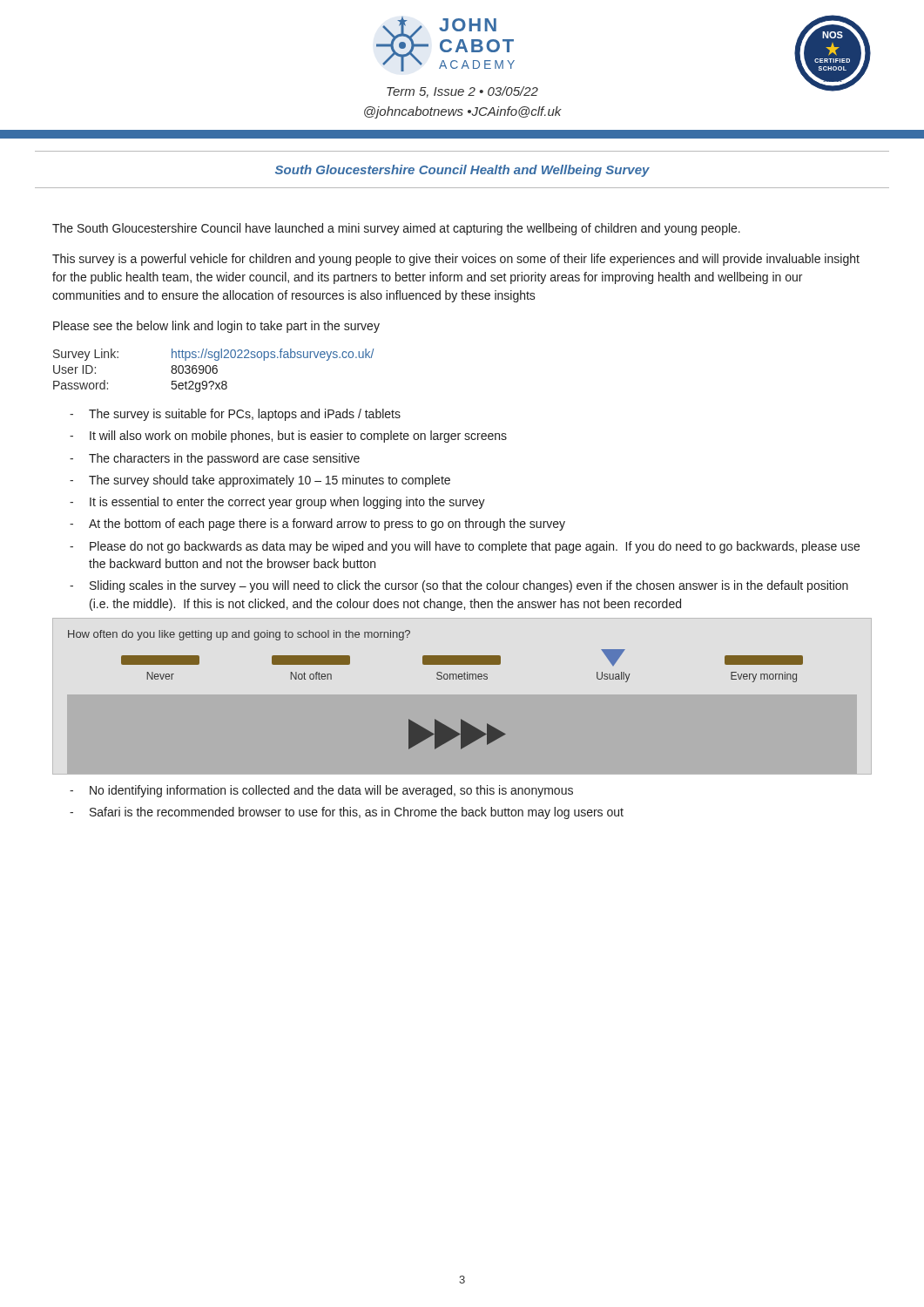924x1307 pixels.
Task: Point to the block starting "-At the bottom of each page there"
Action: (471, 524)
